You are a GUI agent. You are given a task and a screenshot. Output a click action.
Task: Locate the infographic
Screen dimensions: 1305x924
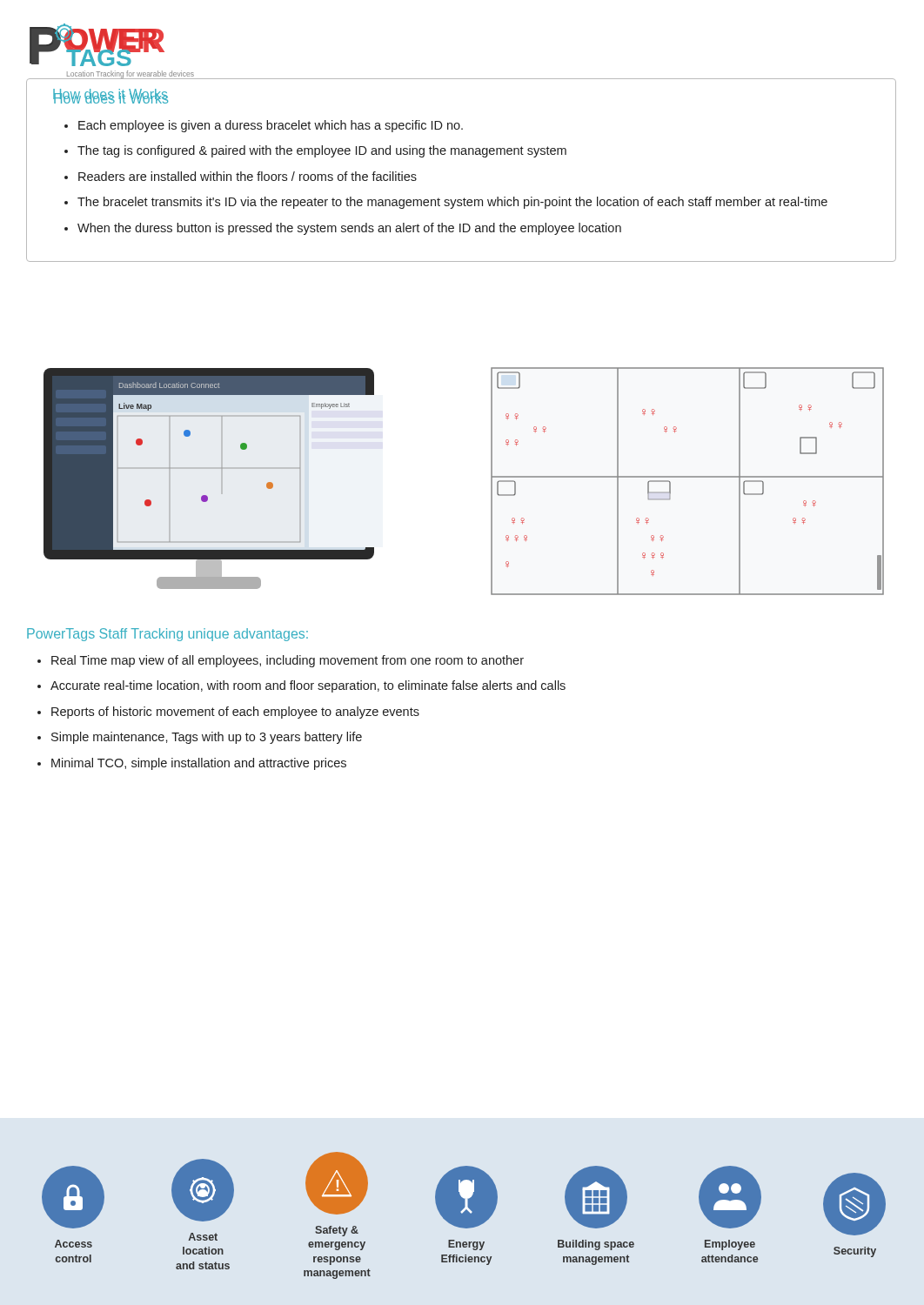tap(462, 1211)
